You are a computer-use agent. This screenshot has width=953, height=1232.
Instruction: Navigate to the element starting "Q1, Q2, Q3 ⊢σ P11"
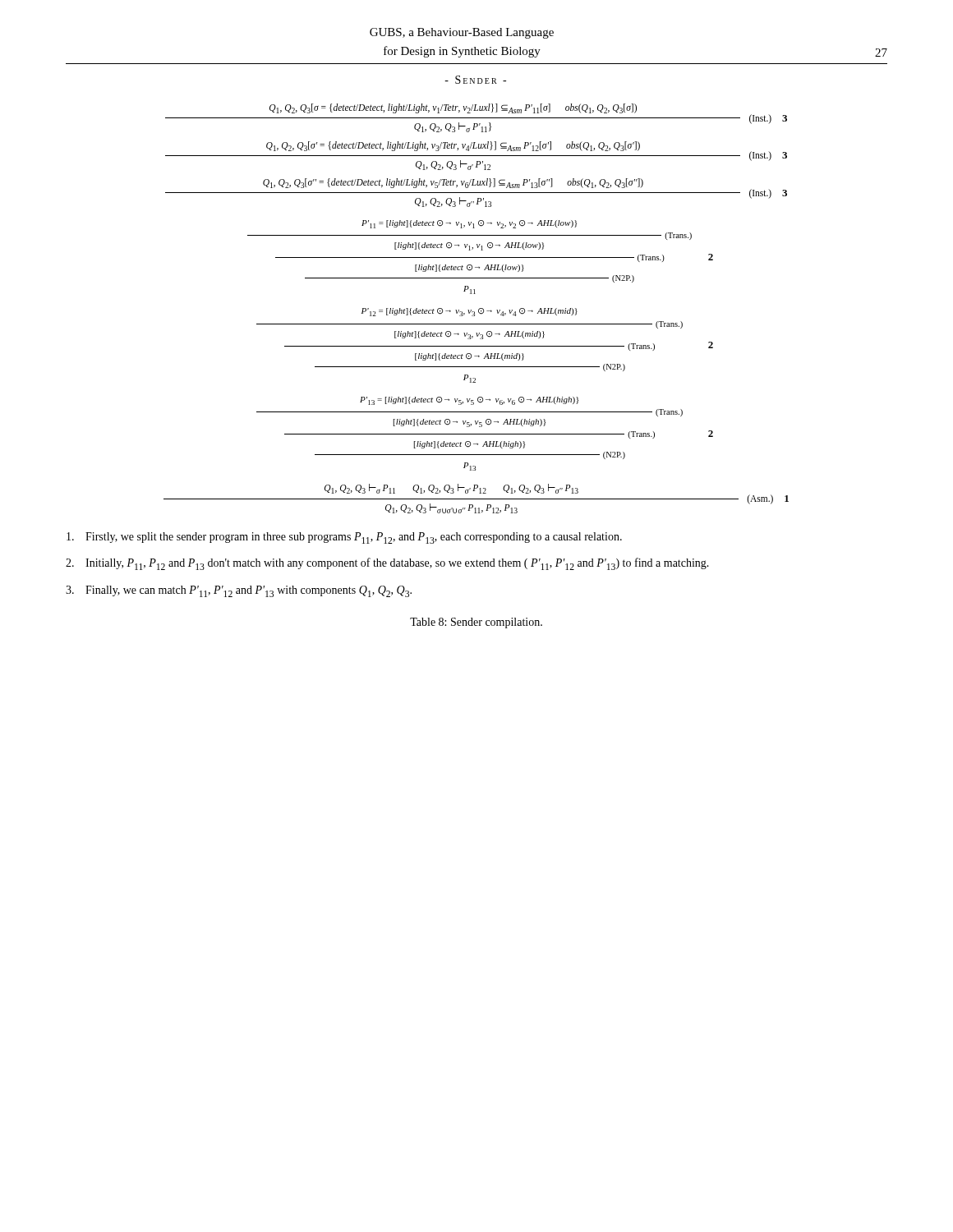point(476,499)
